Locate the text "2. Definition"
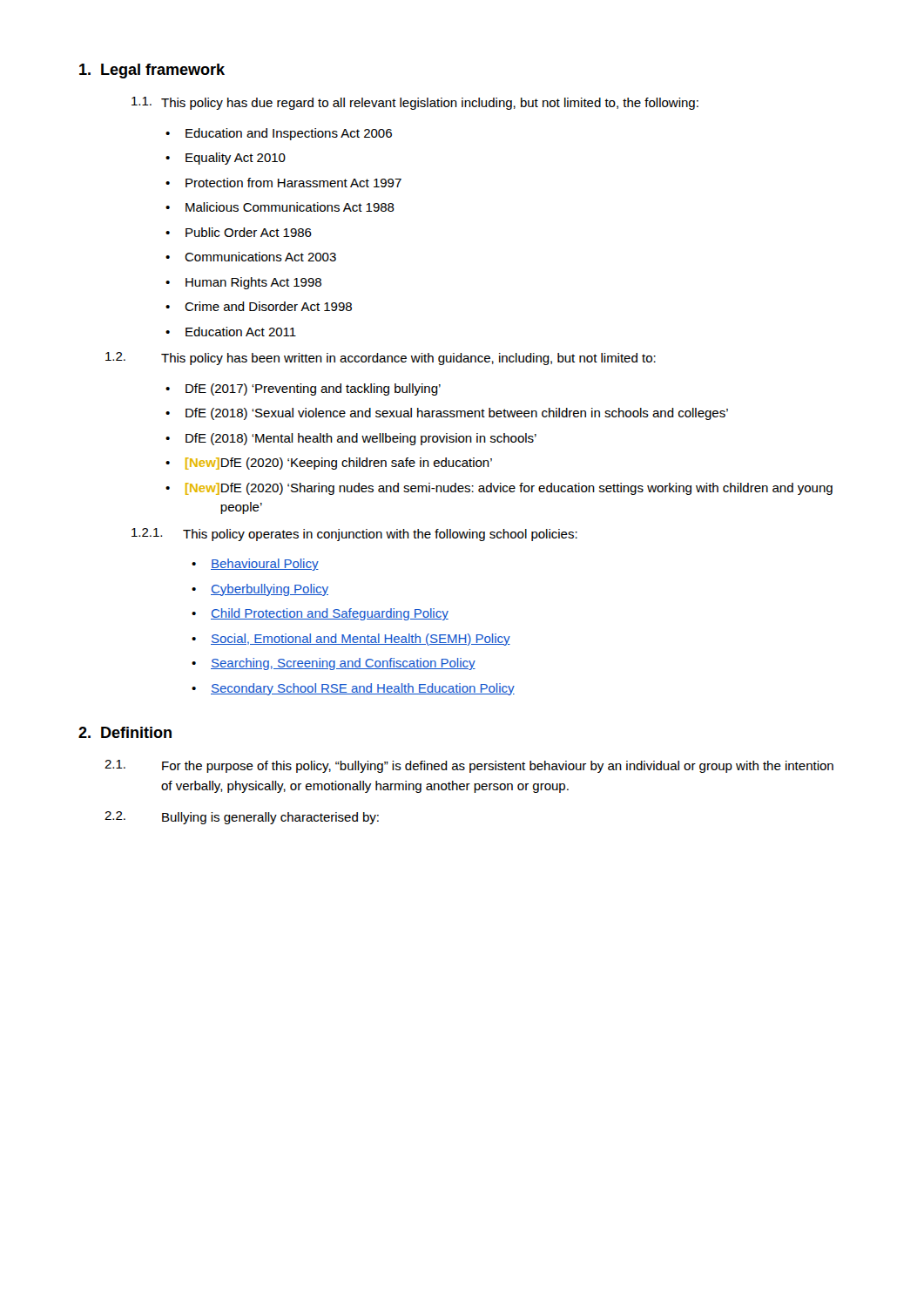Viewport: 924px width, 1307px height. click(125, 733)
